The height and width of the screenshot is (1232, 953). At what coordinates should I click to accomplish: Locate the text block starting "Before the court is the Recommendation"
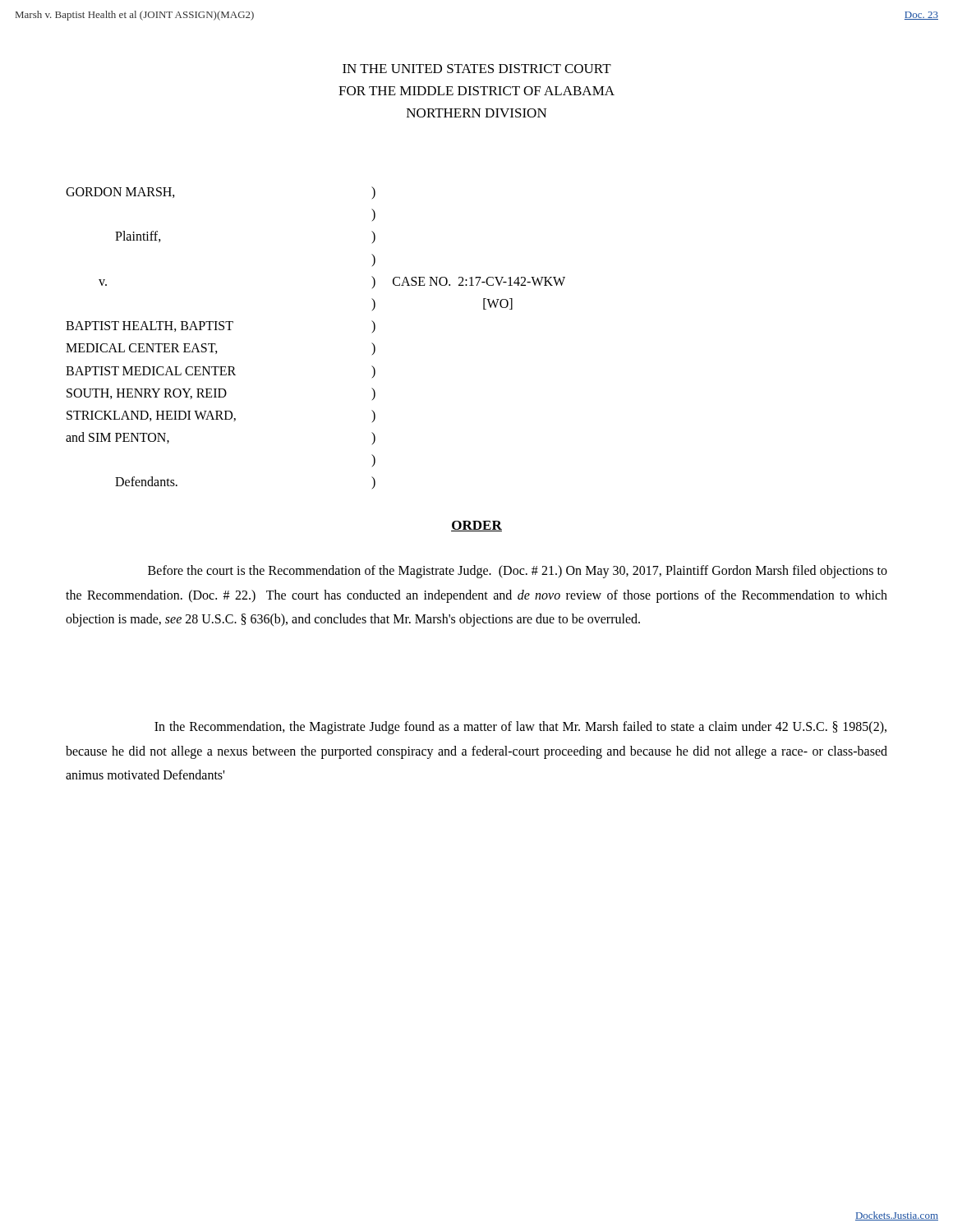[476, 595]
